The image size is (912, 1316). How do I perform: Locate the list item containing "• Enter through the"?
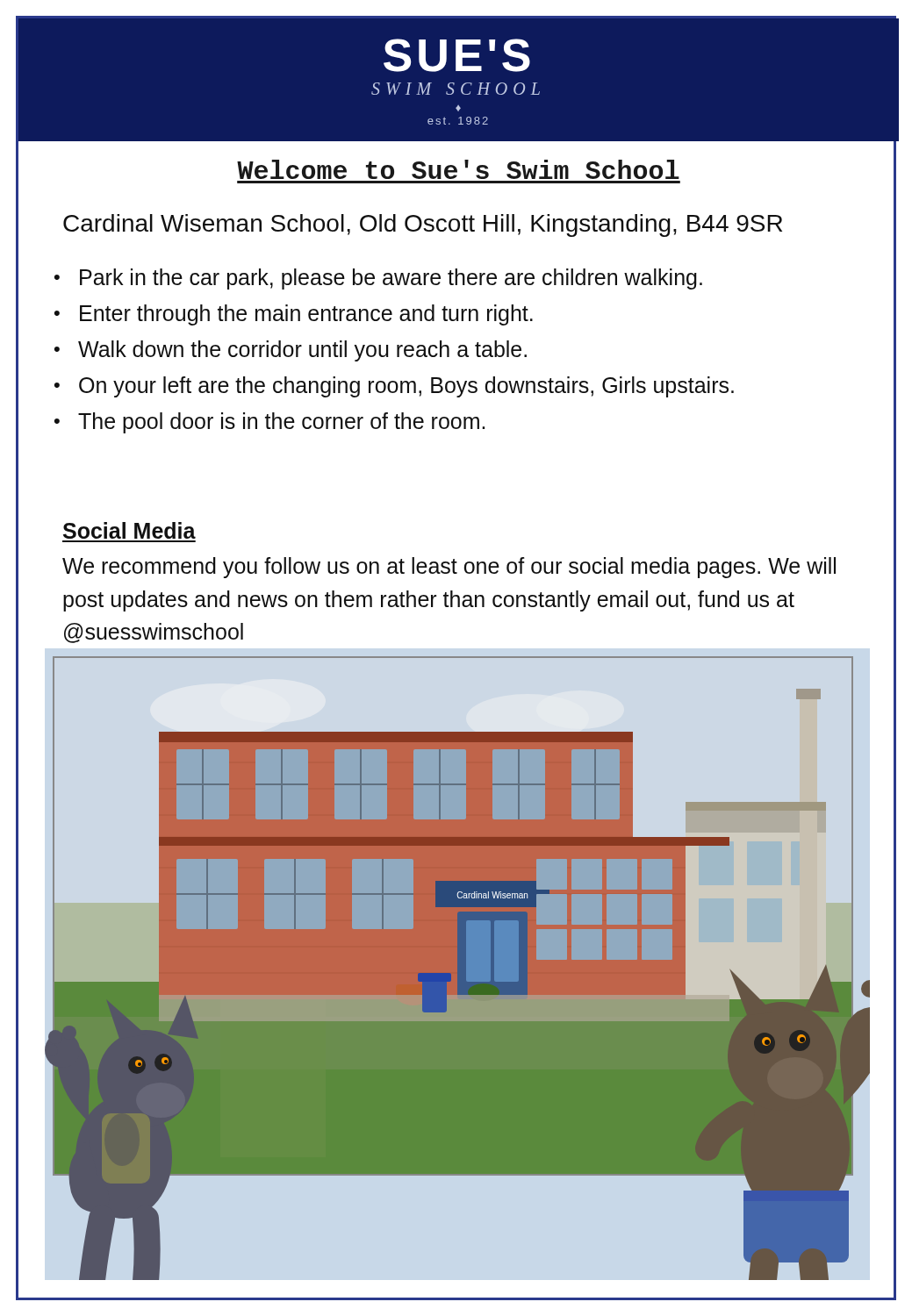[457, 314]
